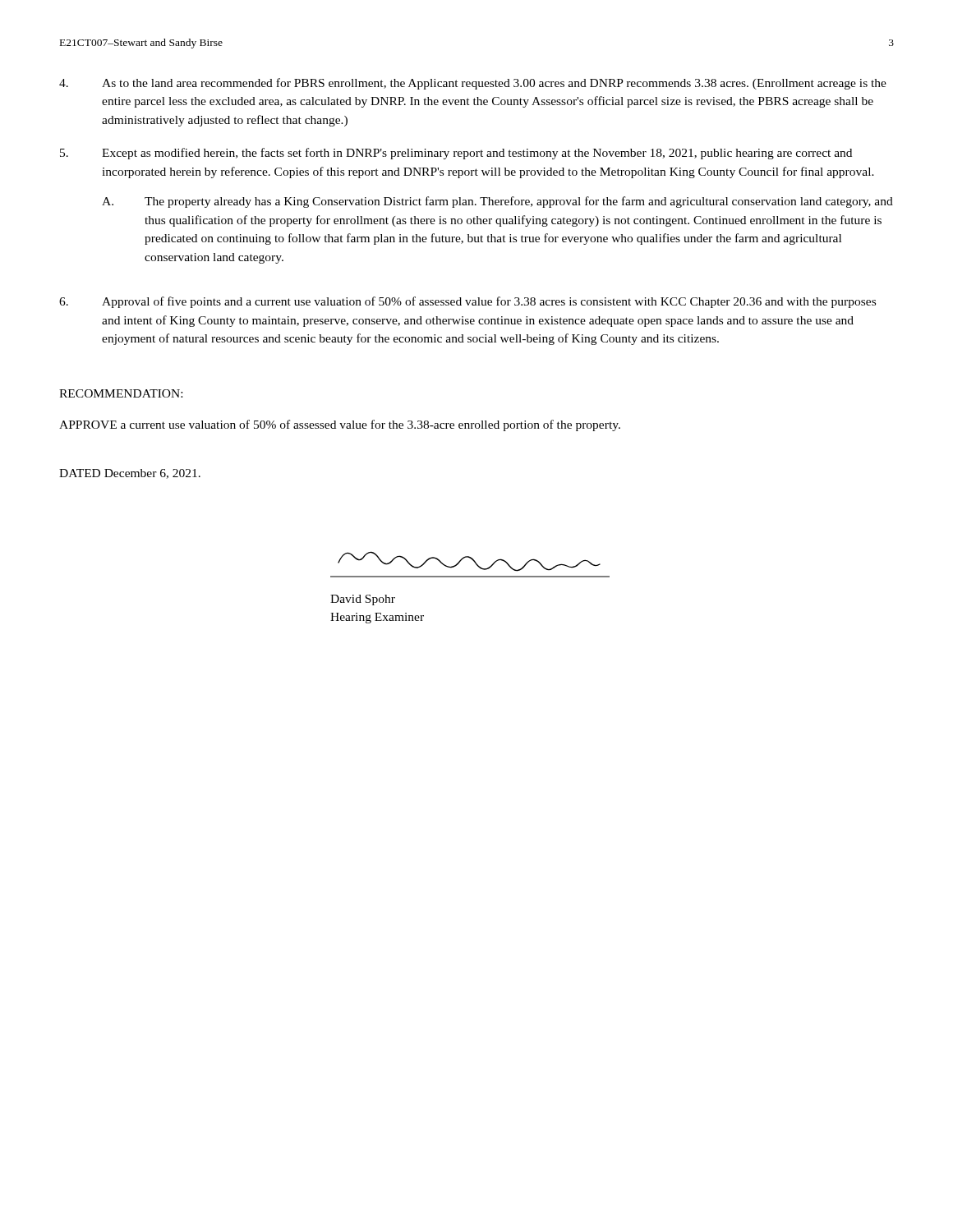Find the illustration
Viewport: 953px width, 1232px height.
(x=612, y=558)
